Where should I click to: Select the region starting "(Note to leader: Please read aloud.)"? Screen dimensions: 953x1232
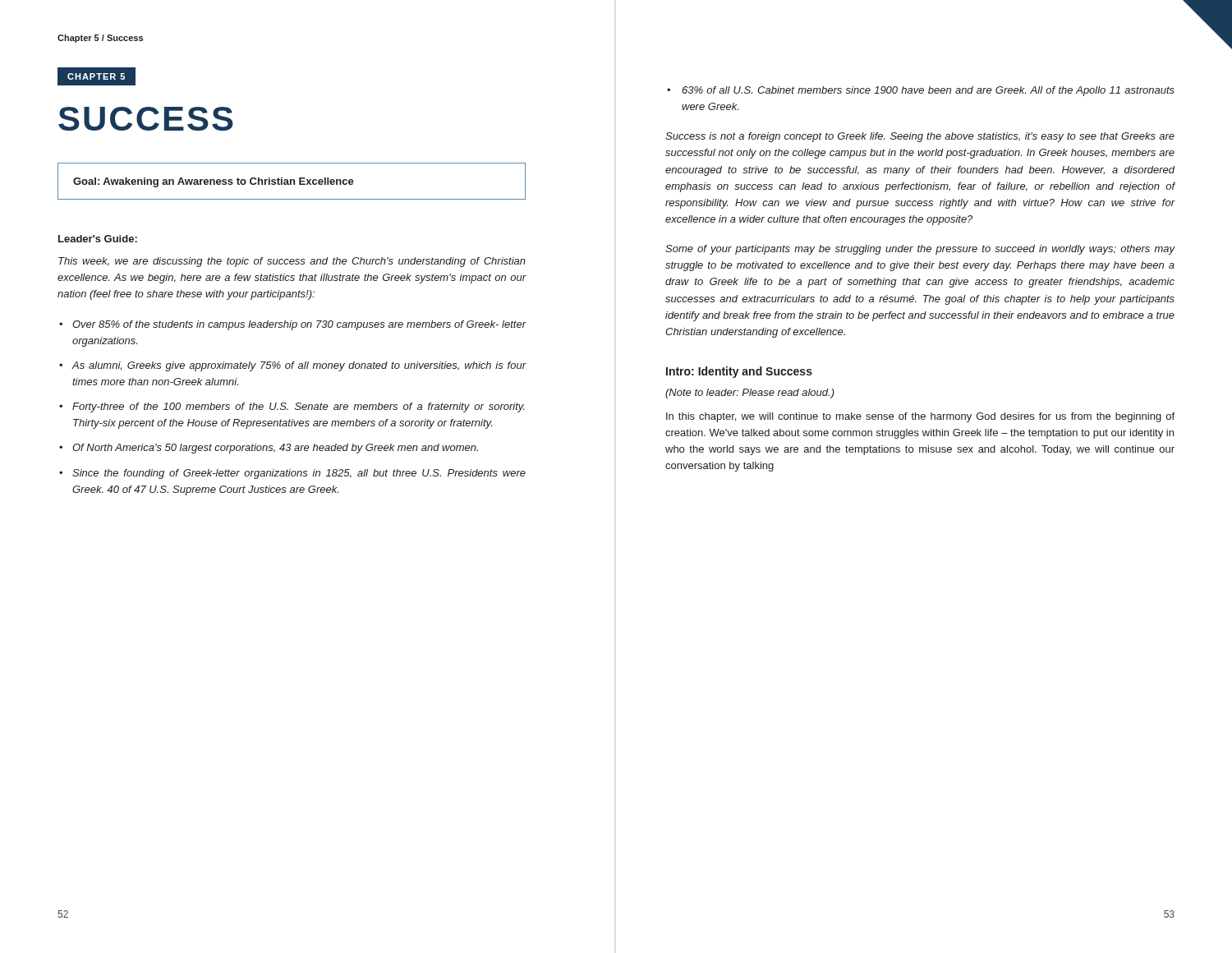[750, 392]
